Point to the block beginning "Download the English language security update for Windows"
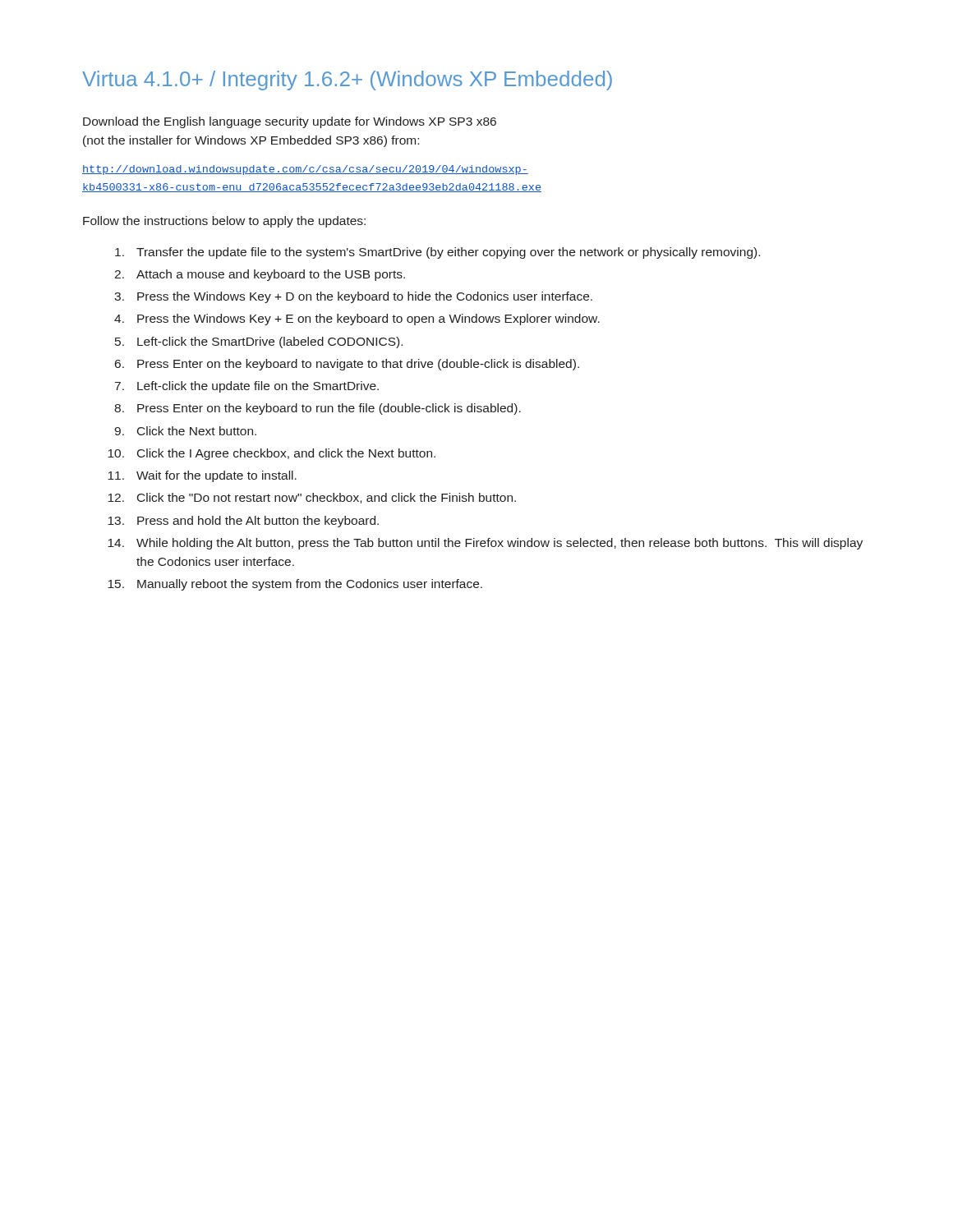This screenshot has height=1232, width=953. (289, 131)
